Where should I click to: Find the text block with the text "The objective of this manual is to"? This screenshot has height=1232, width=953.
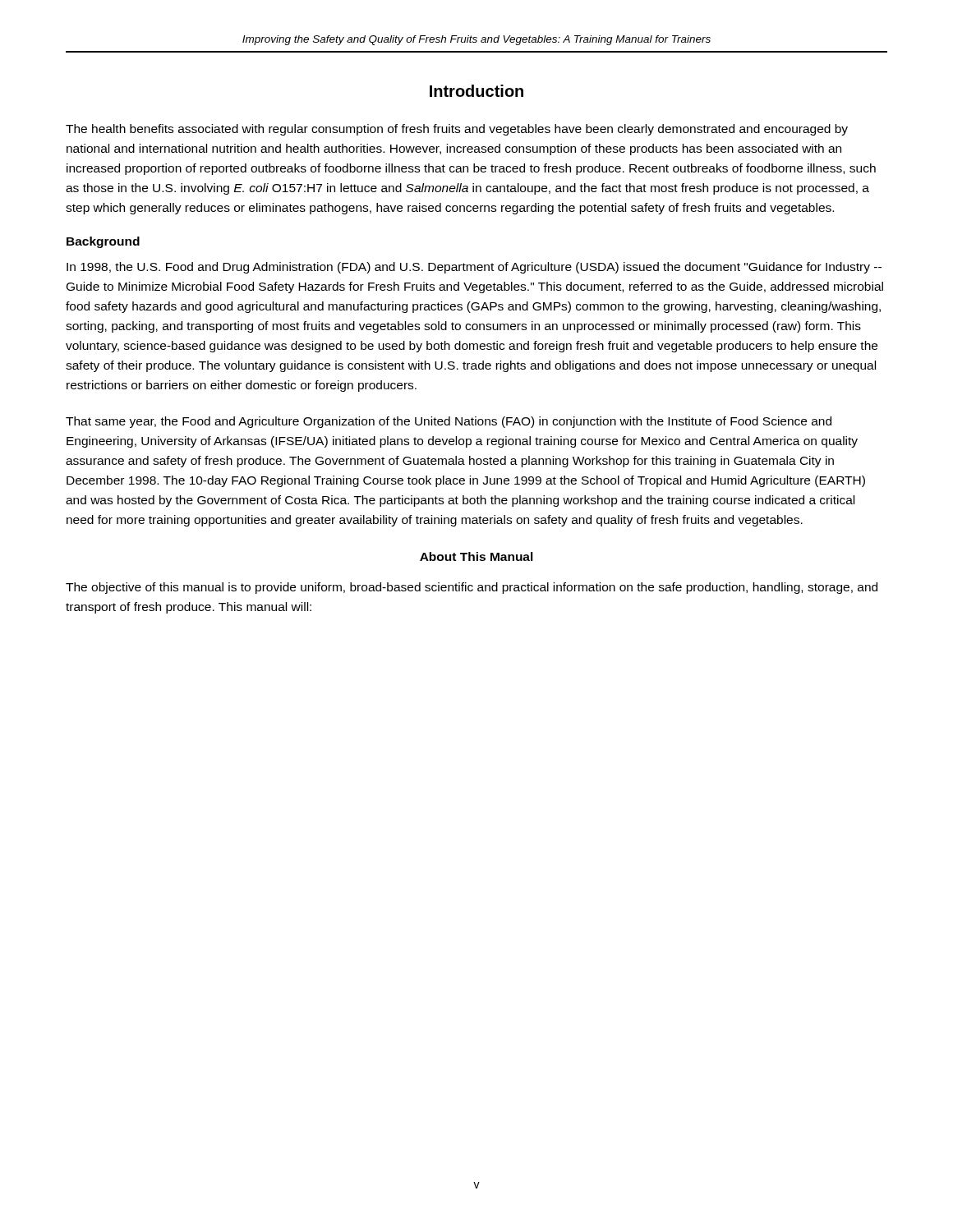click(472, 597)
